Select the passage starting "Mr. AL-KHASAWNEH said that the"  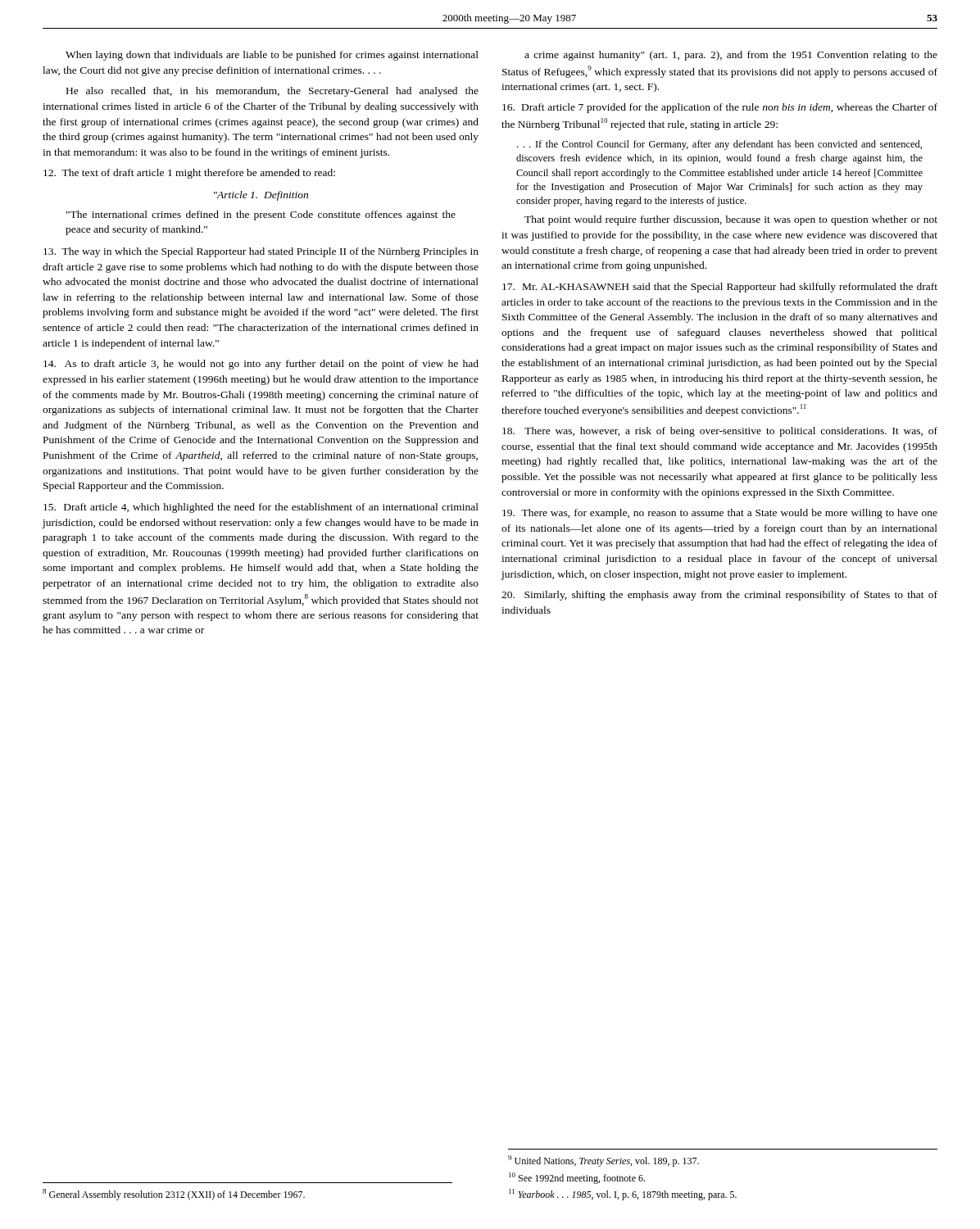(719, 349)
